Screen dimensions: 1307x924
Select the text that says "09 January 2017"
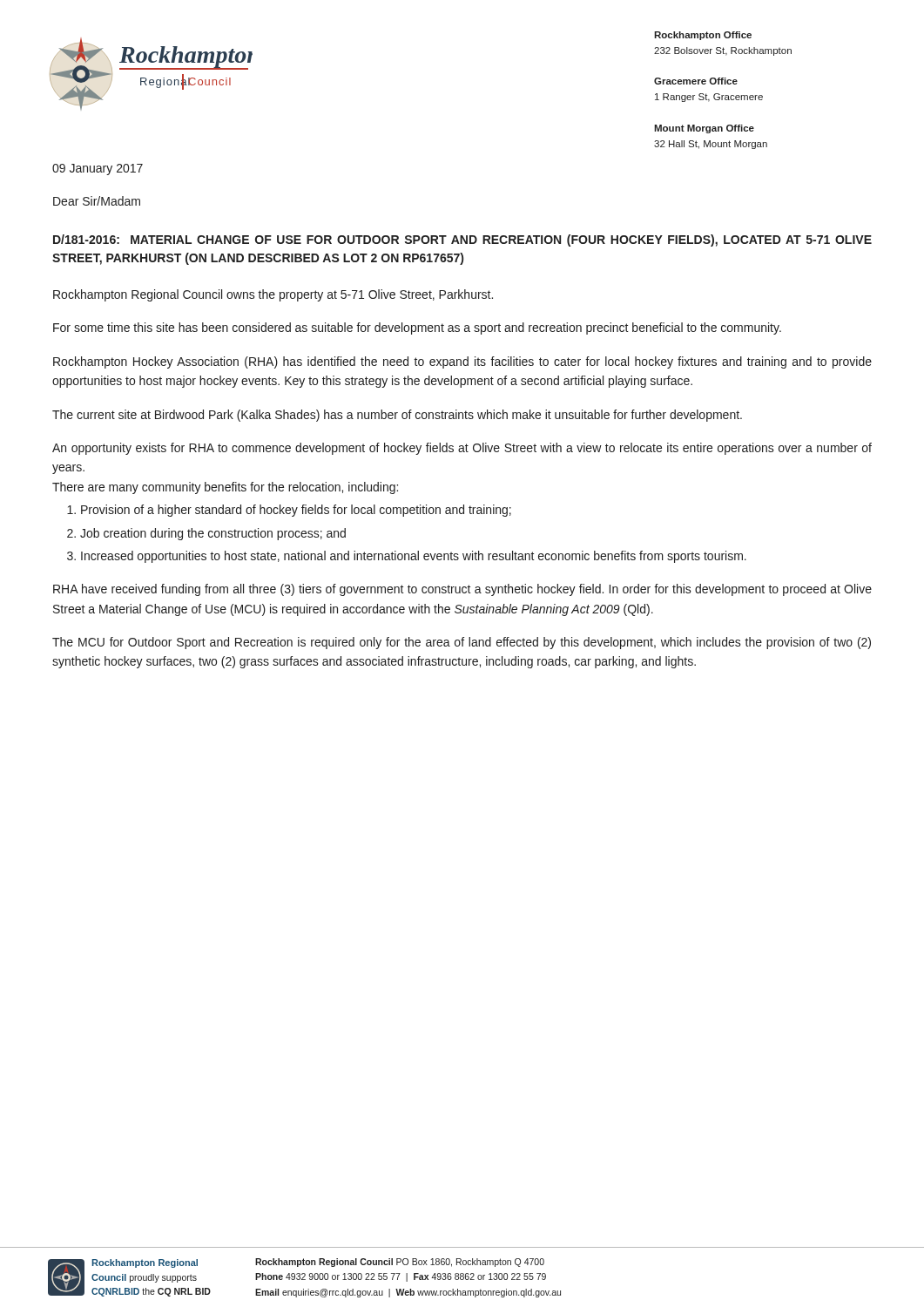(x=98, y=168)
